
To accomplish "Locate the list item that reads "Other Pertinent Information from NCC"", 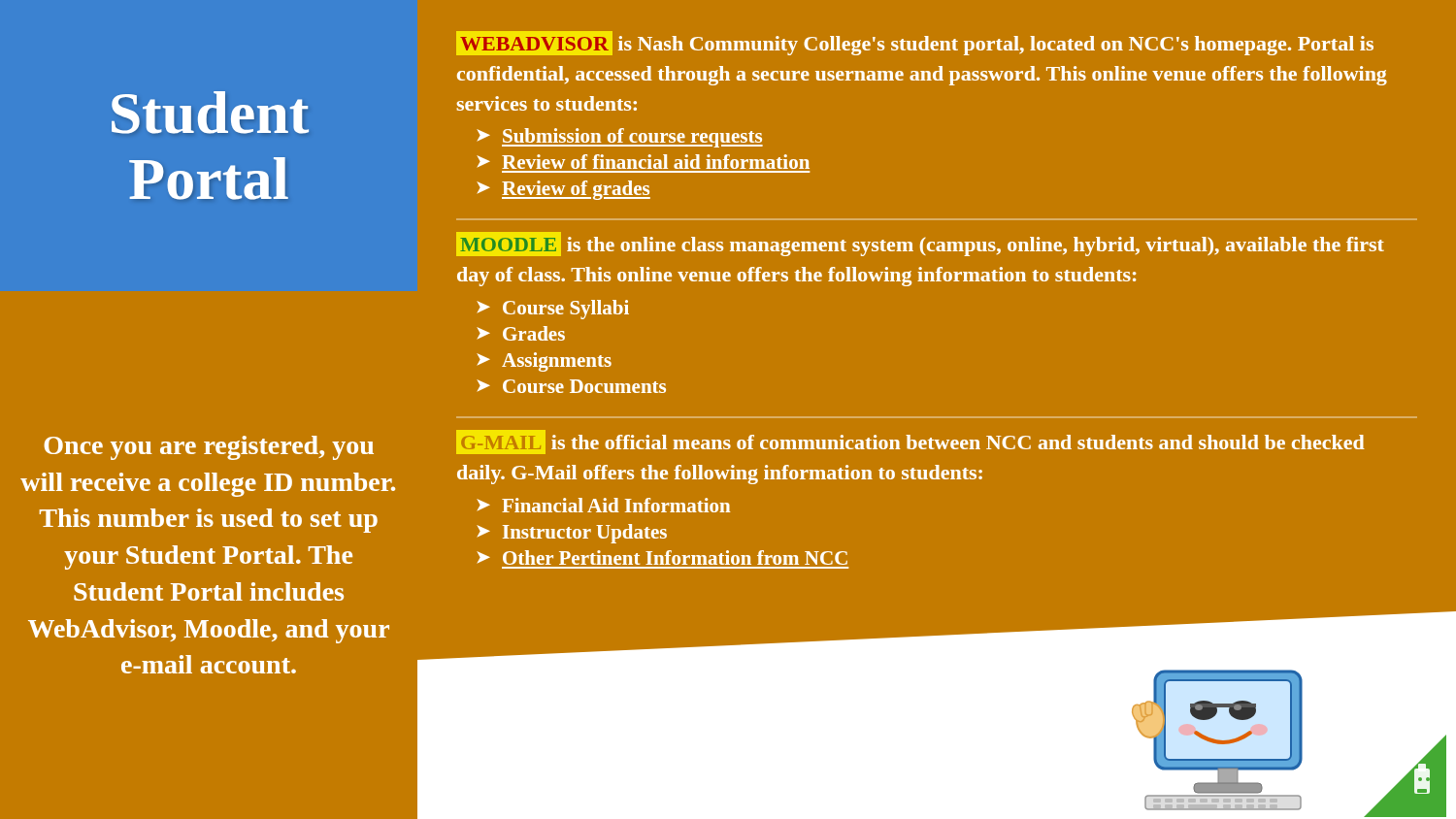I will click(x=675, y=558).
